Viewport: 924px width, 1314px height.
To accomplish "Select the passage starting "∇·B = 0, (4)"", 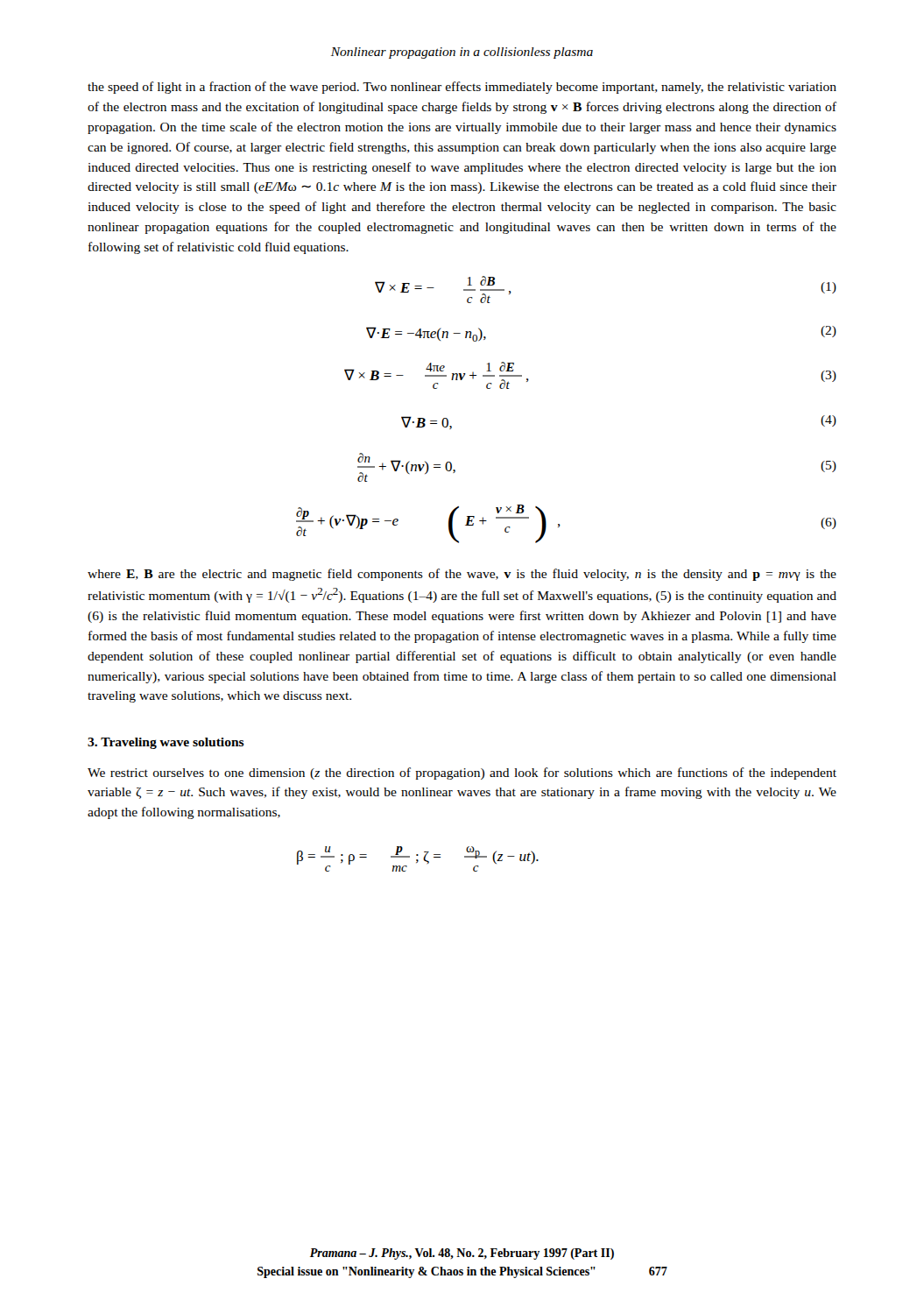I will [x=421, y=423].
